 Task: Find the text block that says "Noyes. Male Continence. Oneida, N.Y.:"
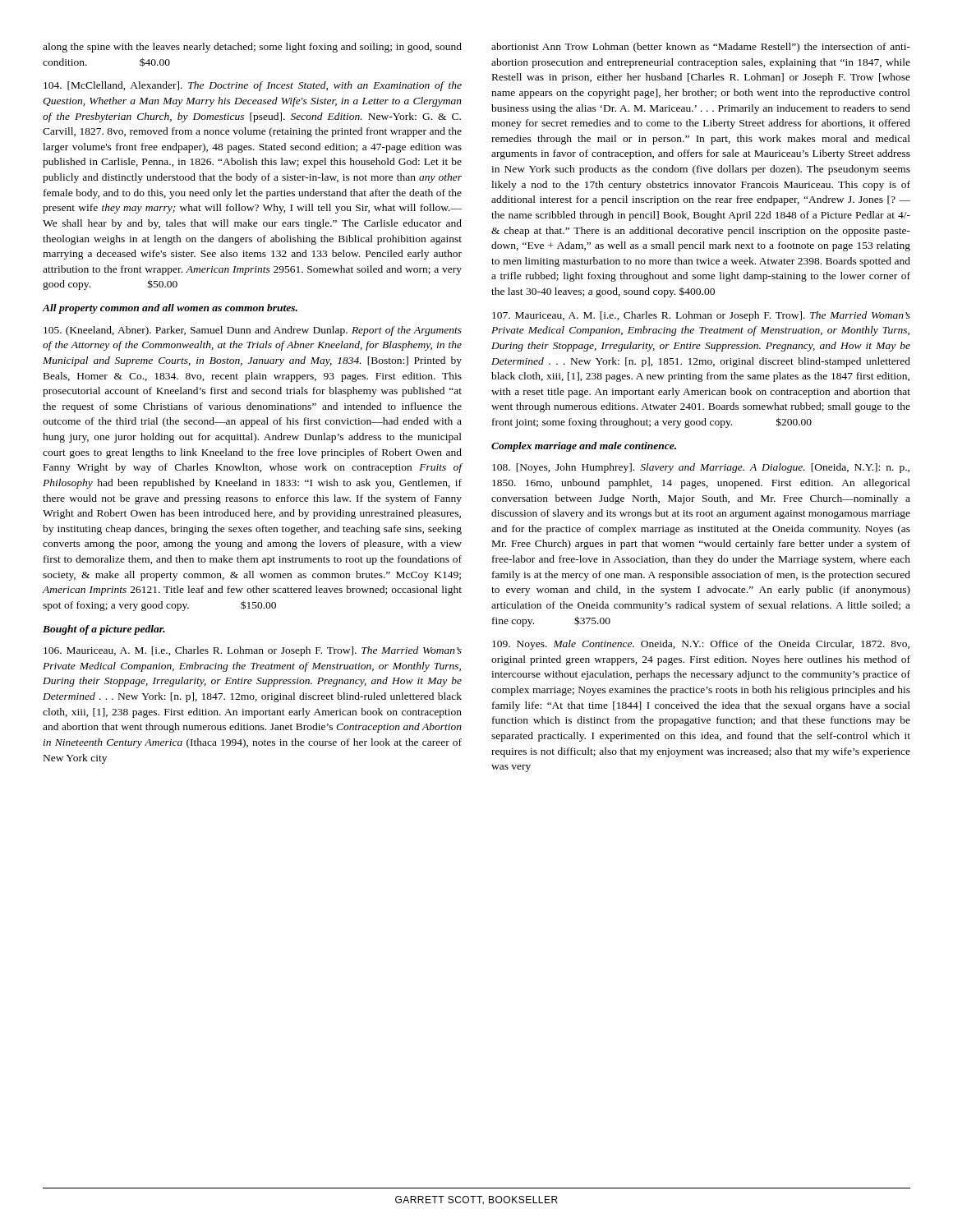tap(701, 706)
